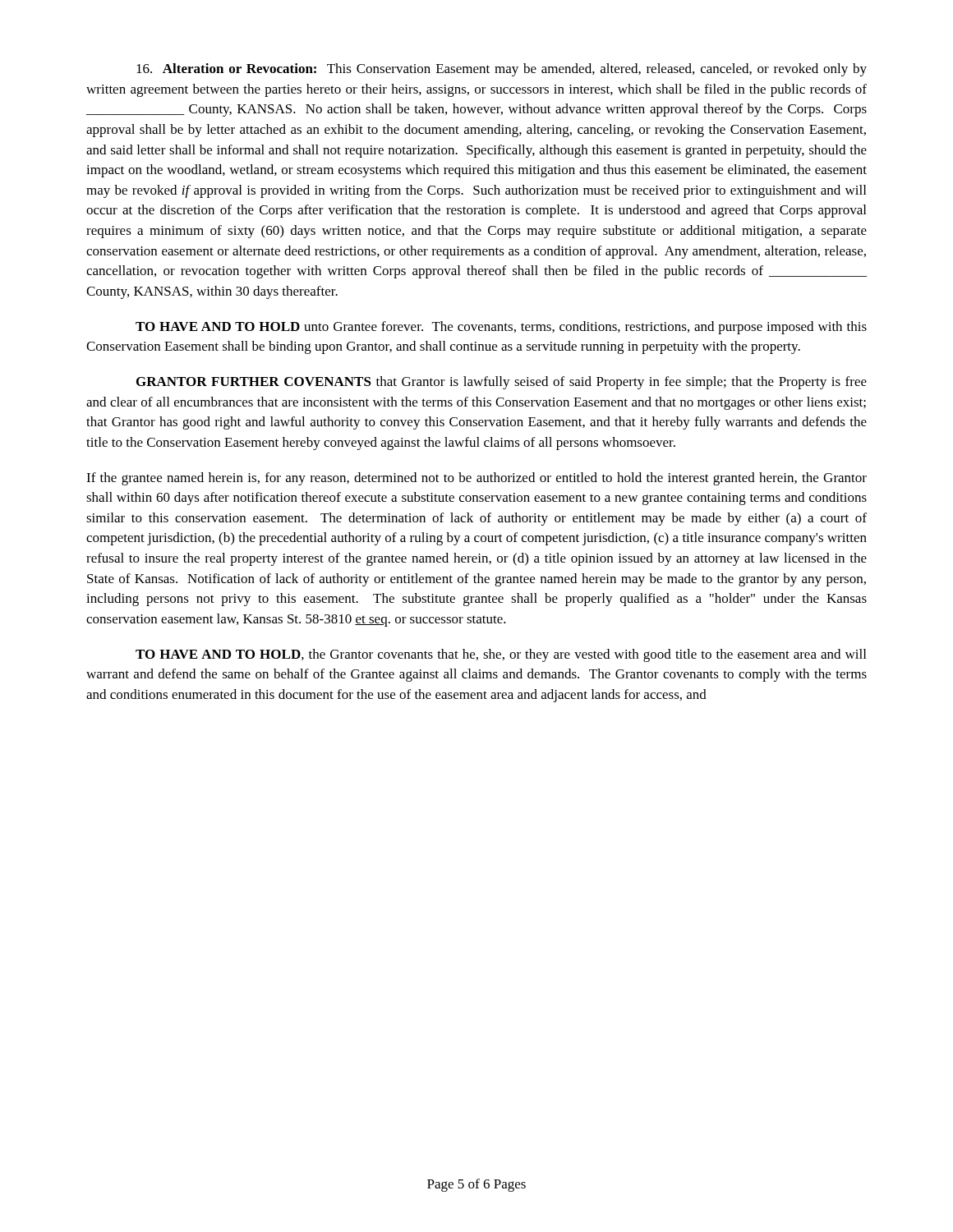Point to the text starting "TO HAVE AND TO HOLD unto Grantee forever."
Image resolution: width=953 pixels, height=1232 pixels.
(x=476, y=336)
